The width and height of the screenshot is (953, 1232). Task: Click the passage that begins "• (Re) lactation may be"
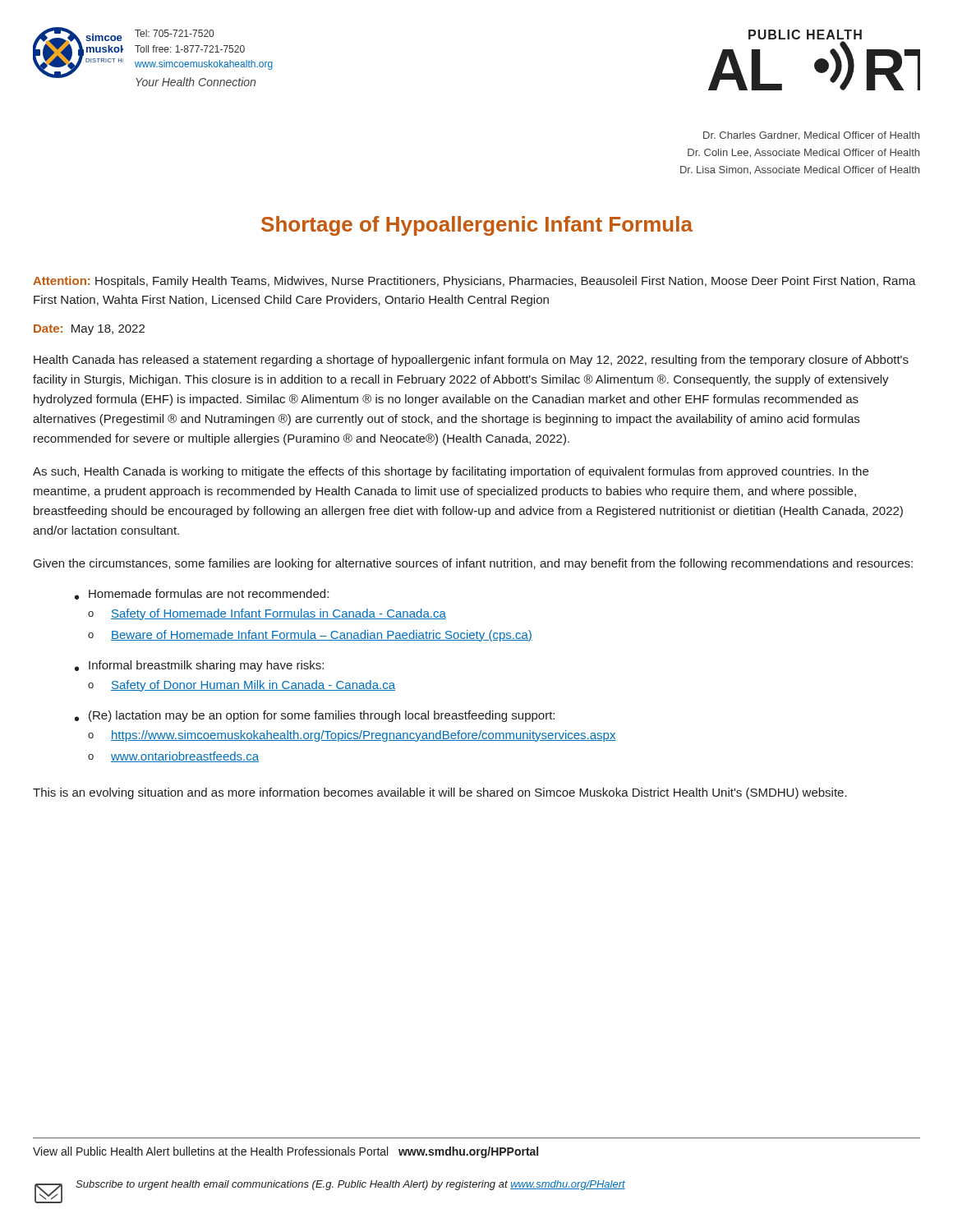pyautogui.click(x=497, y=738)
